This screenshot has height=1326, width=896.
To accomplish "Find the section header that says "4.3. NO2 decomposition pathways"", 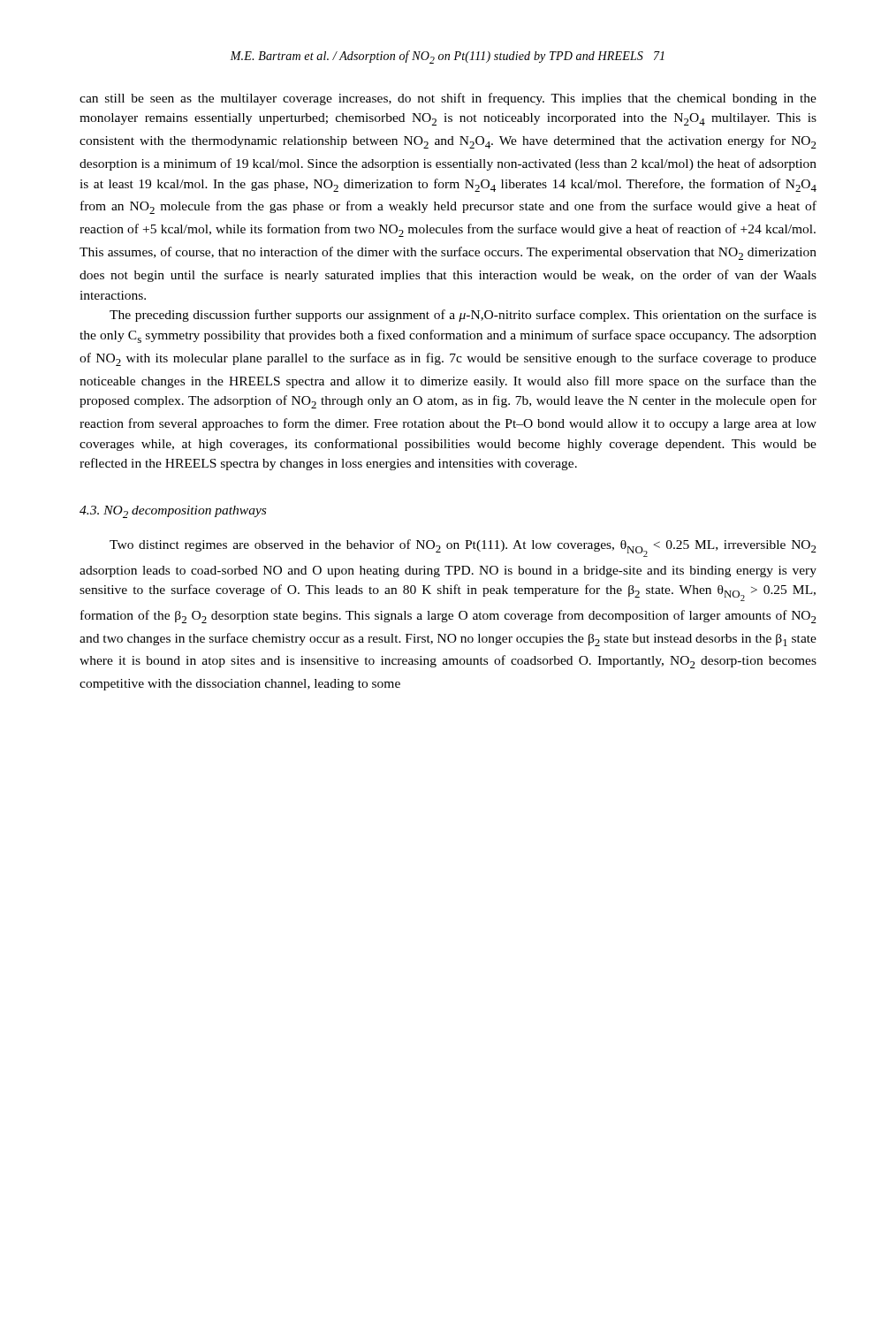I will point(173,511).
